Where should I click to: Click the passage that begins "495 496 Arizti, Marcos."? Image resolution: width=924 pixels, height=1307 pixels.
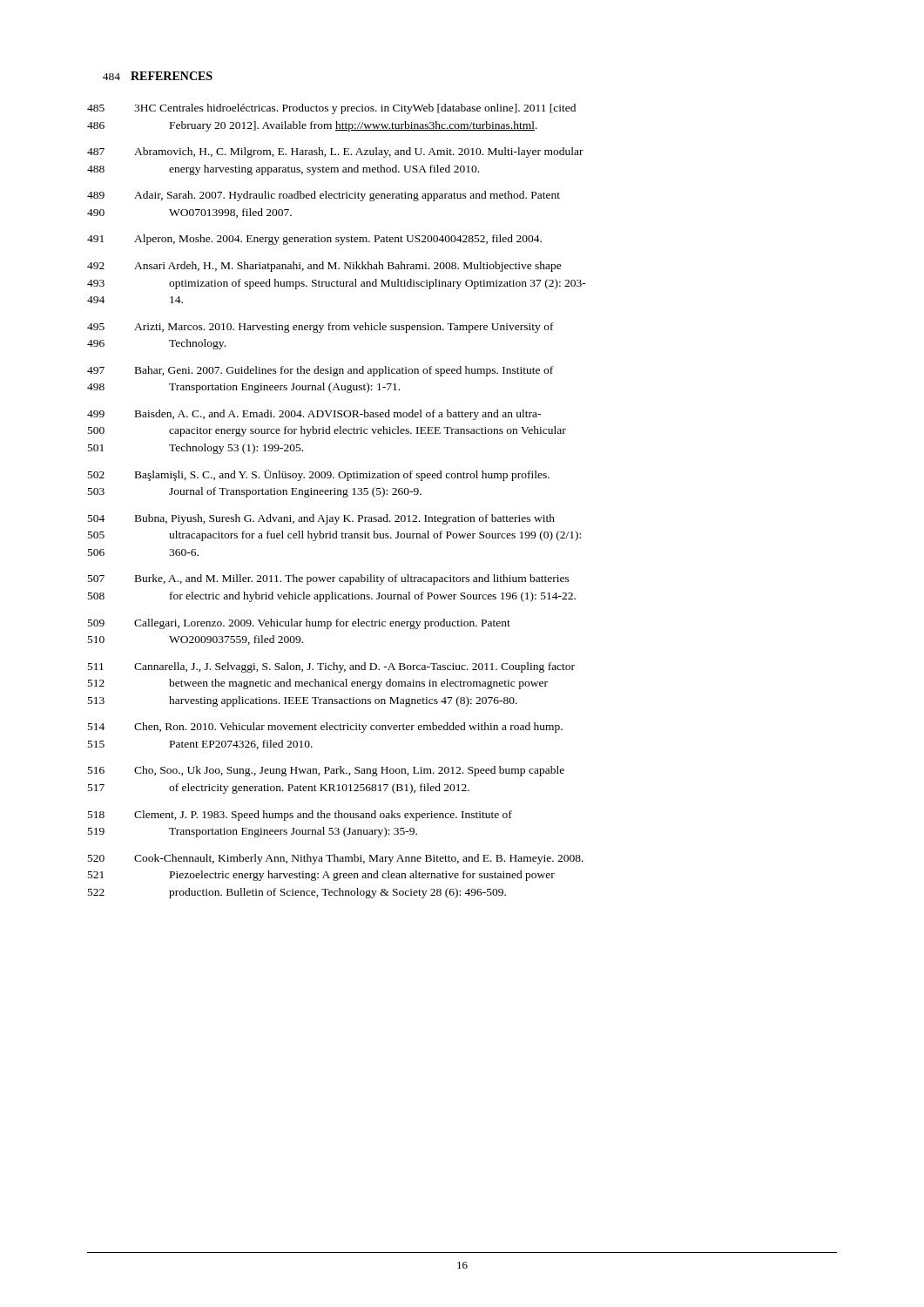(x=320, y=335)
